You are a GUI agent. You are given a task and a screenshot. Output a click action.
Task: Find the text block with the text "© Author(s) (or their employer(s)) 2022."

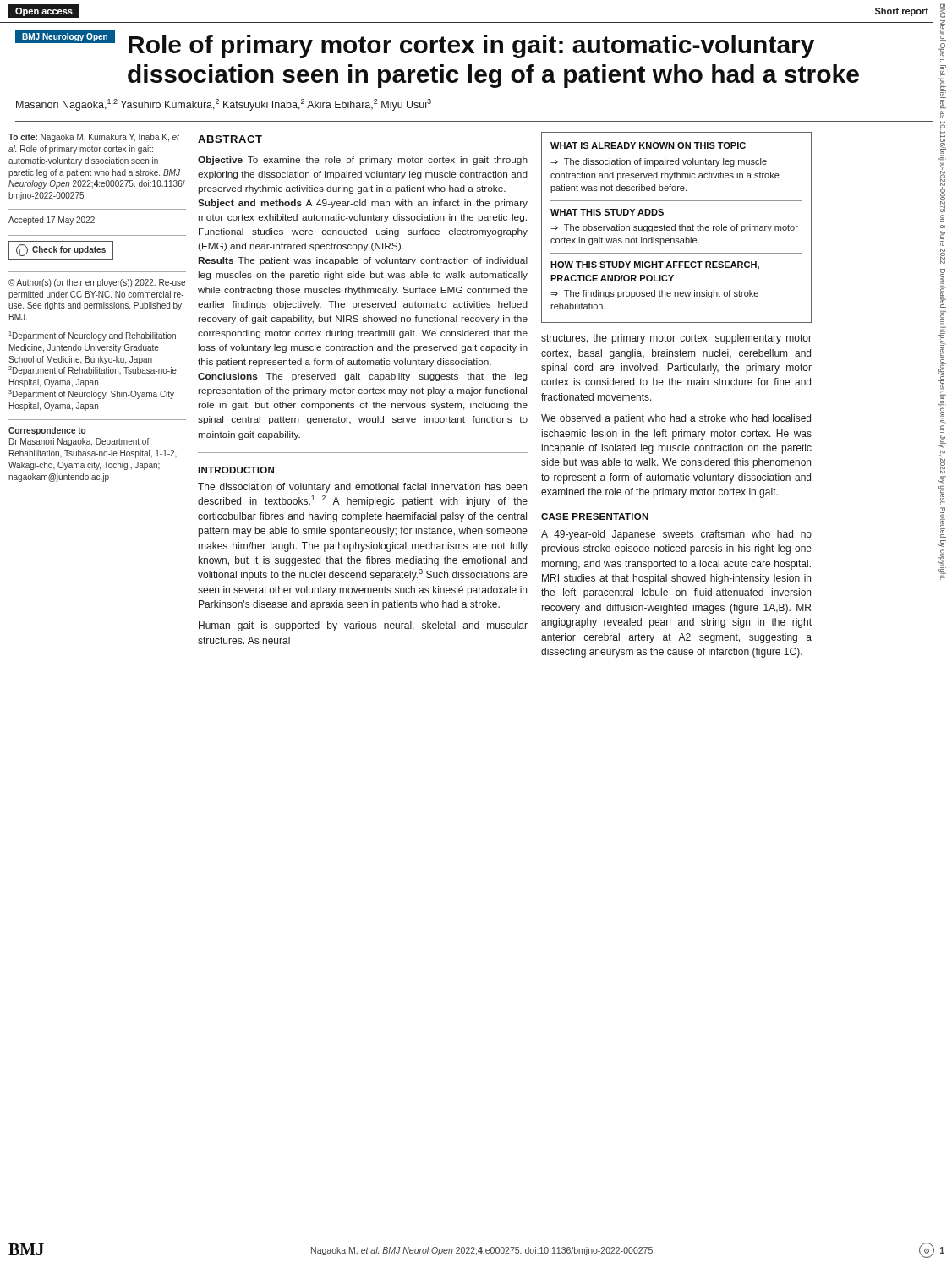coord(97,300)
